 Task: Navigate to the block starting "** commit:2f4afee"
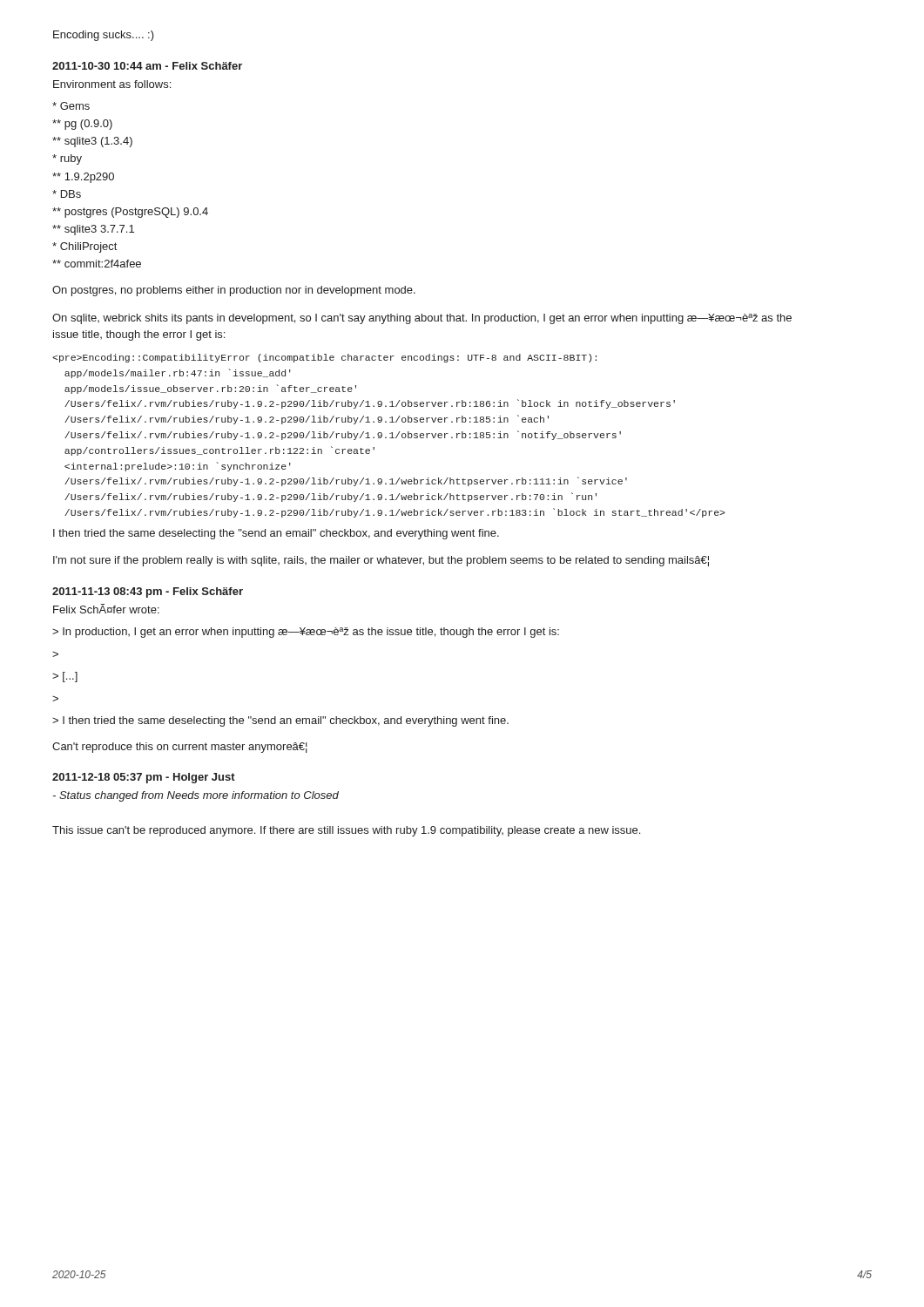97,264
